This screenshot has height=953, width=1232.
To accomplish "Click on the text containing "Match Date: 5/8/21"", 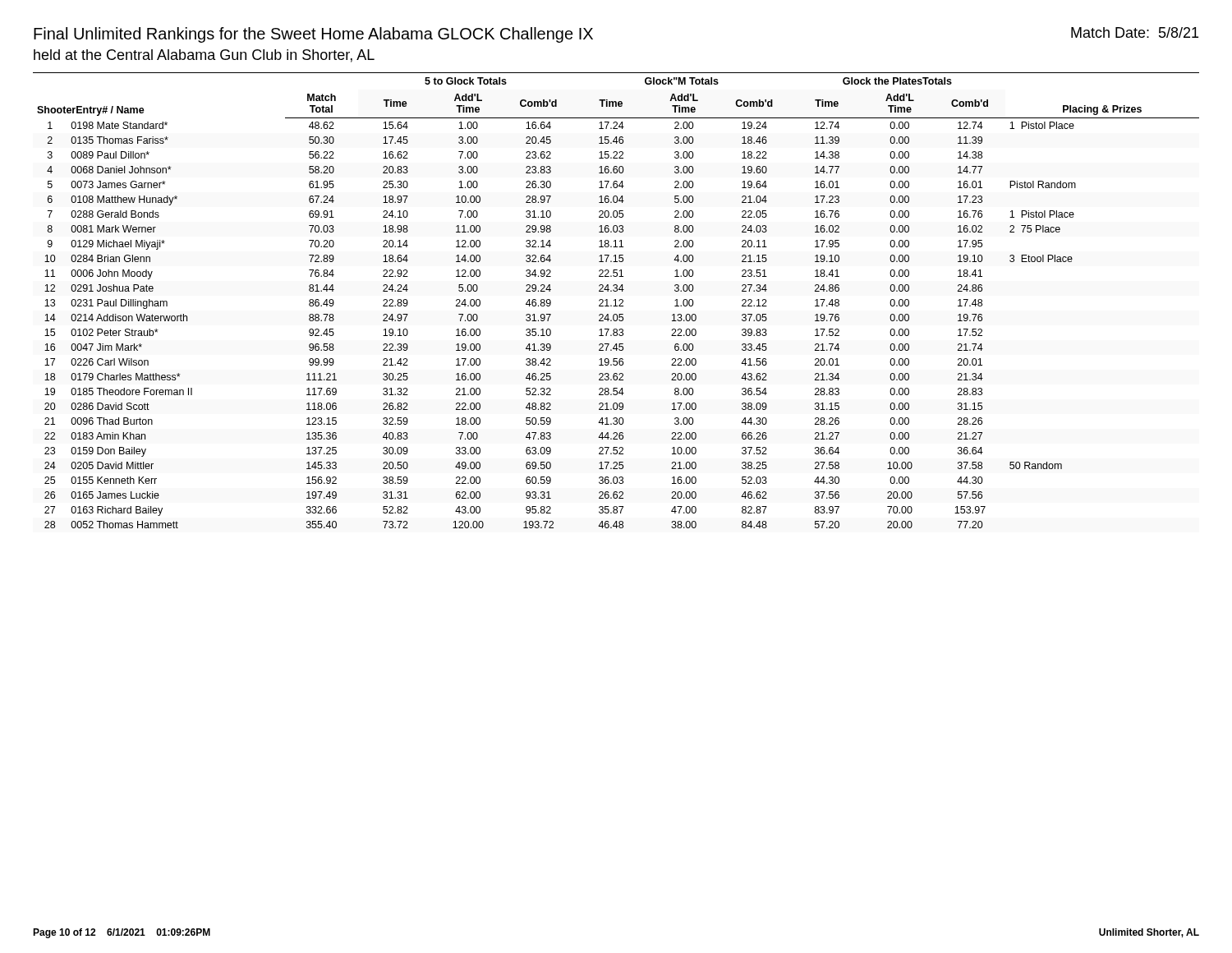I will pyautogui.click(x=1135, y=33).
